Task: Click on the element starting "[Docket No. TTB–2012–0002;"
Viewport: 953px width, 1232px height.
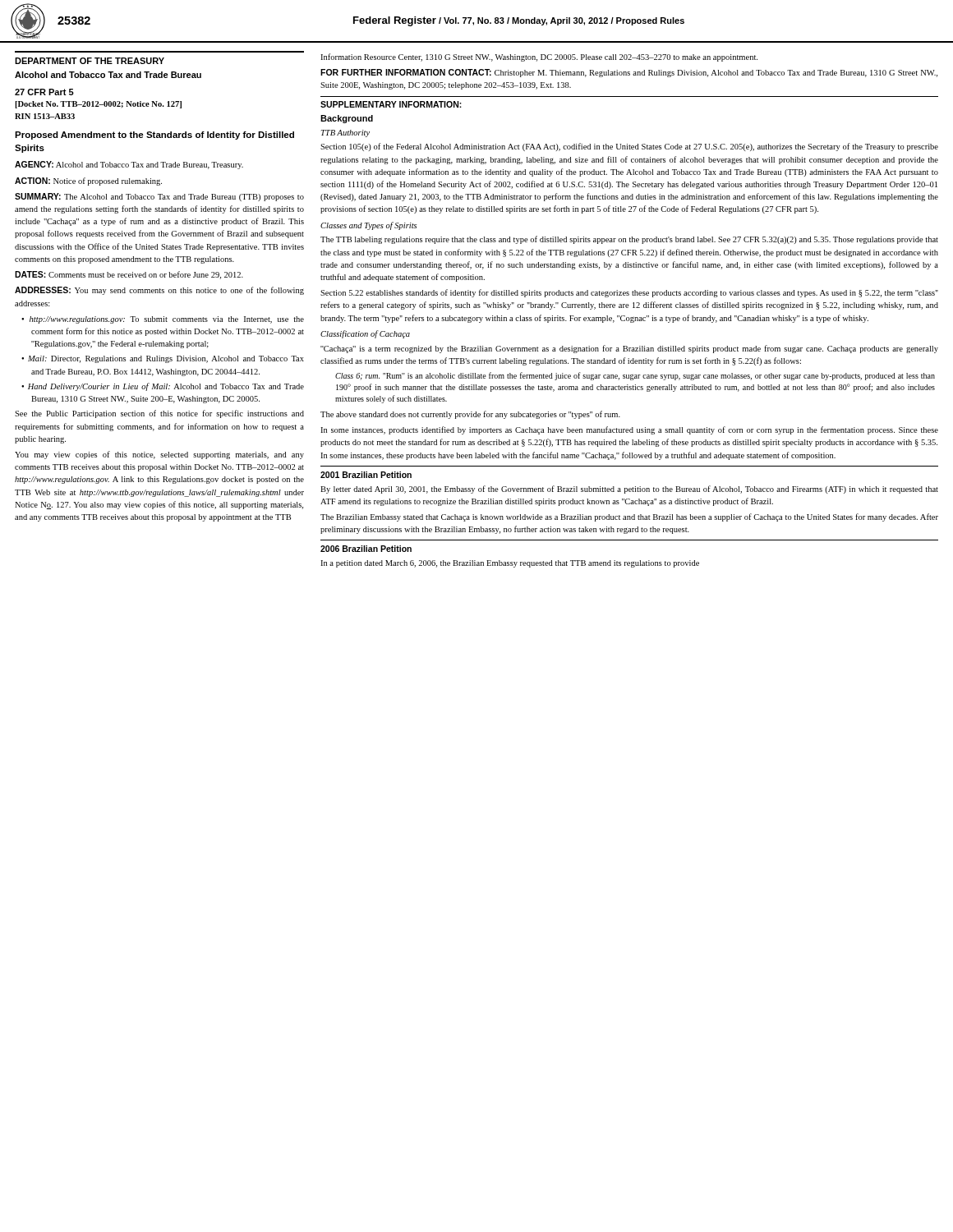Action: coord(98,104)
